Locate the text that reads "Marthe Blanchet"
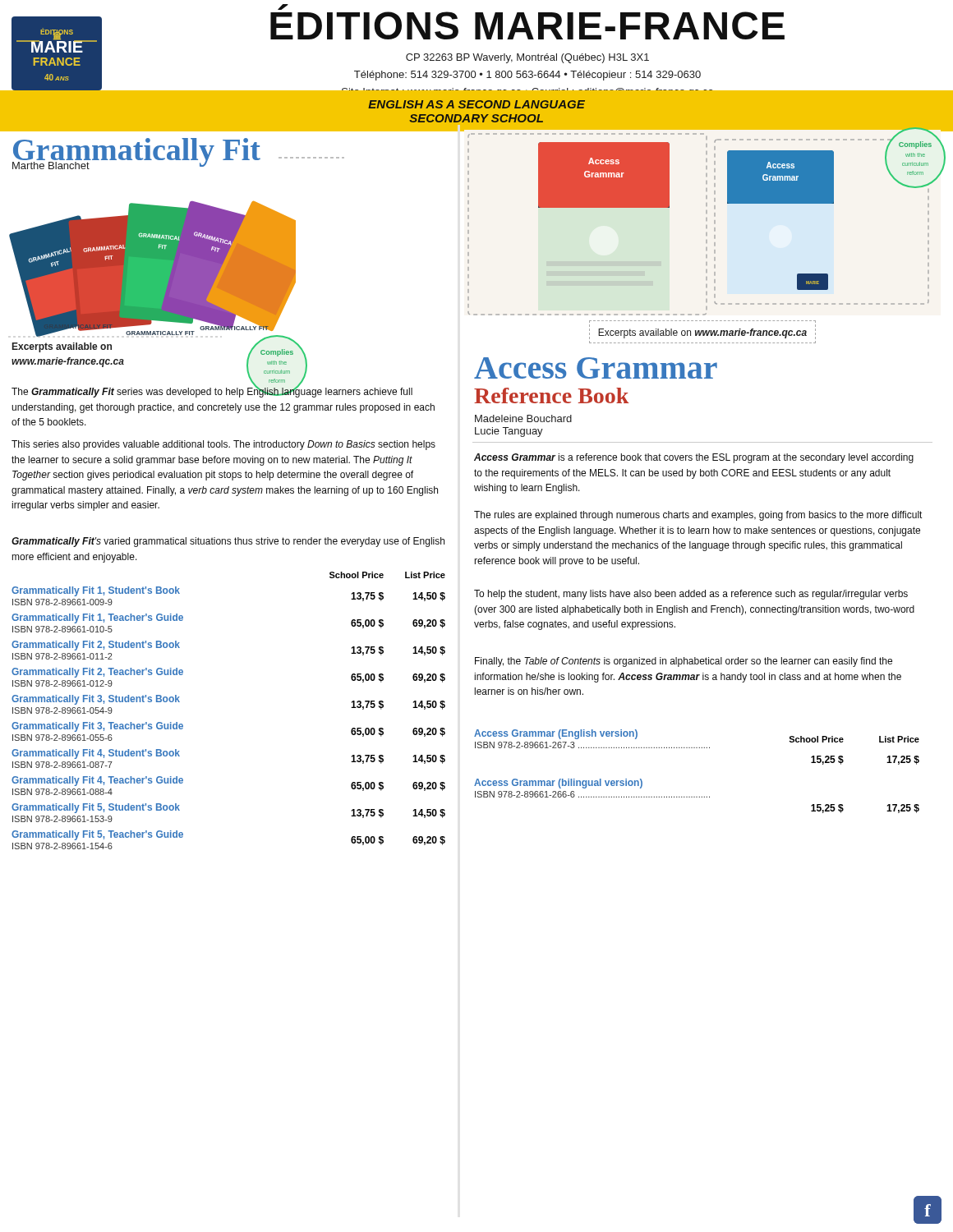Screen dimensions: 1232x953 pyautogui.click(x=50, y=165)
